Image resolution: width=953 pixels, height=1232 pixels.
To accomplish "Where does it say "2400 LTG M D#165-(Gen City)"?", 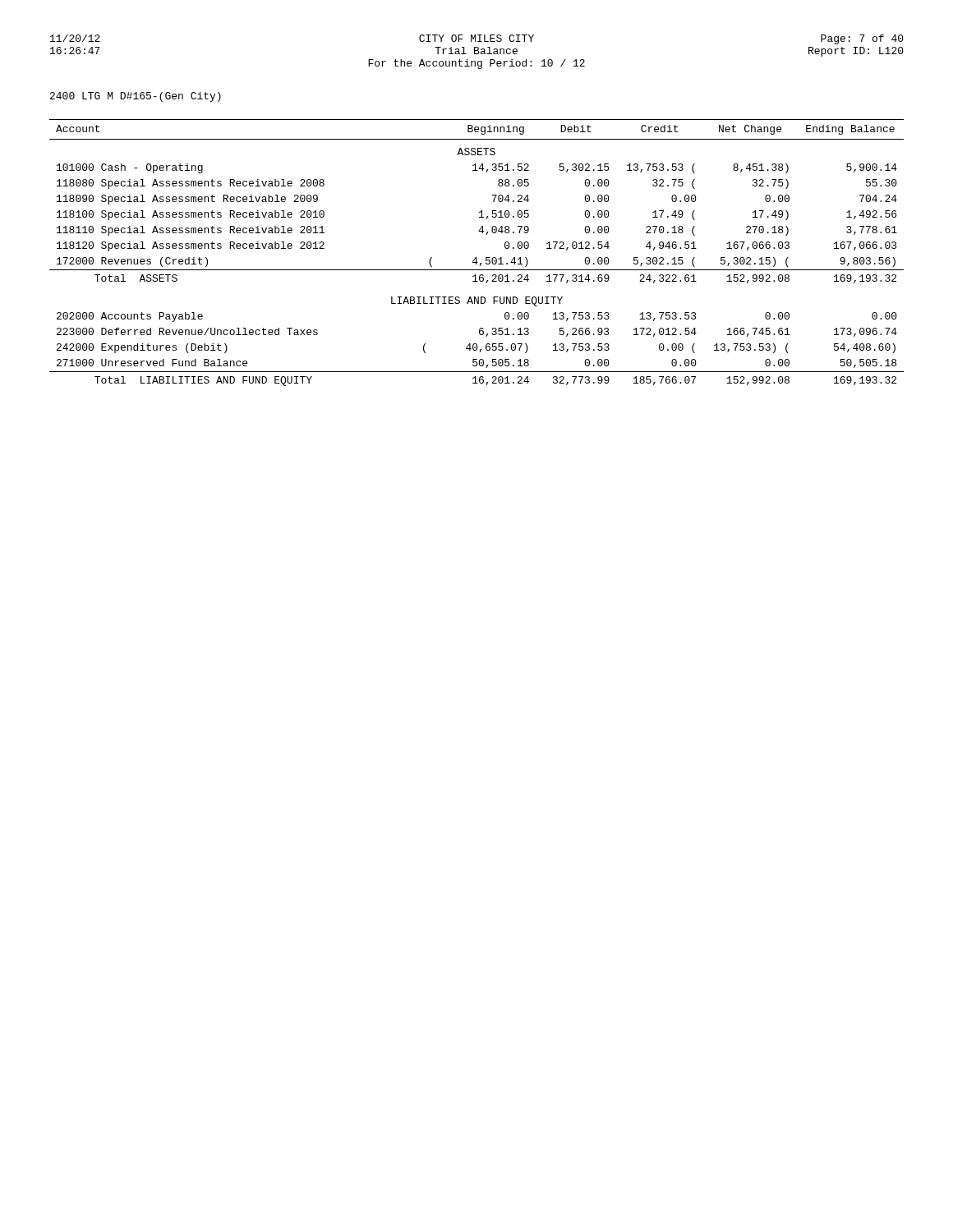I will [x=136, y=96].
